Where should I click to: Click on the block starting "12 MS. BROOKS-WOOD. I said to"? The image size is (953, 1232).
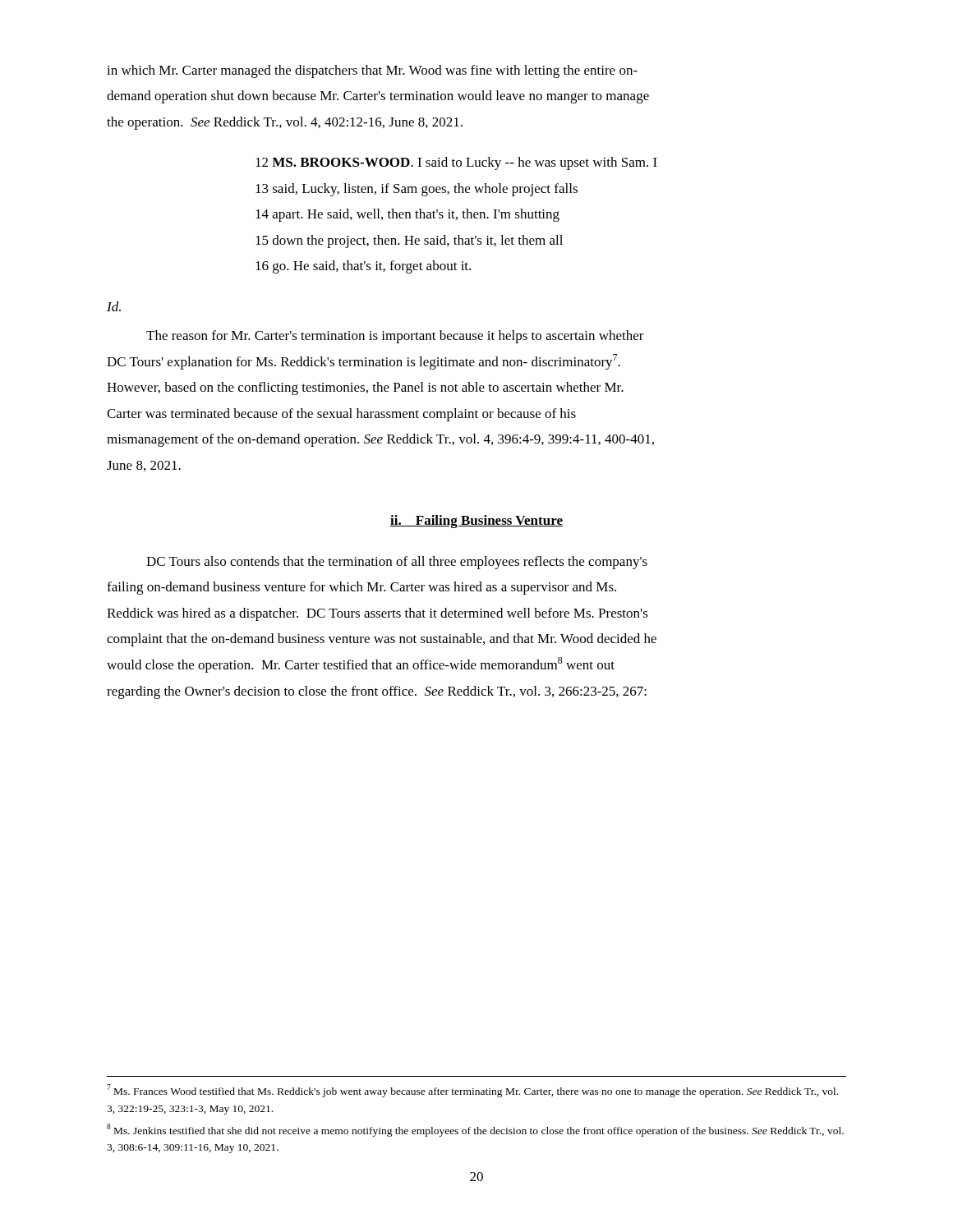click(456, 214)
